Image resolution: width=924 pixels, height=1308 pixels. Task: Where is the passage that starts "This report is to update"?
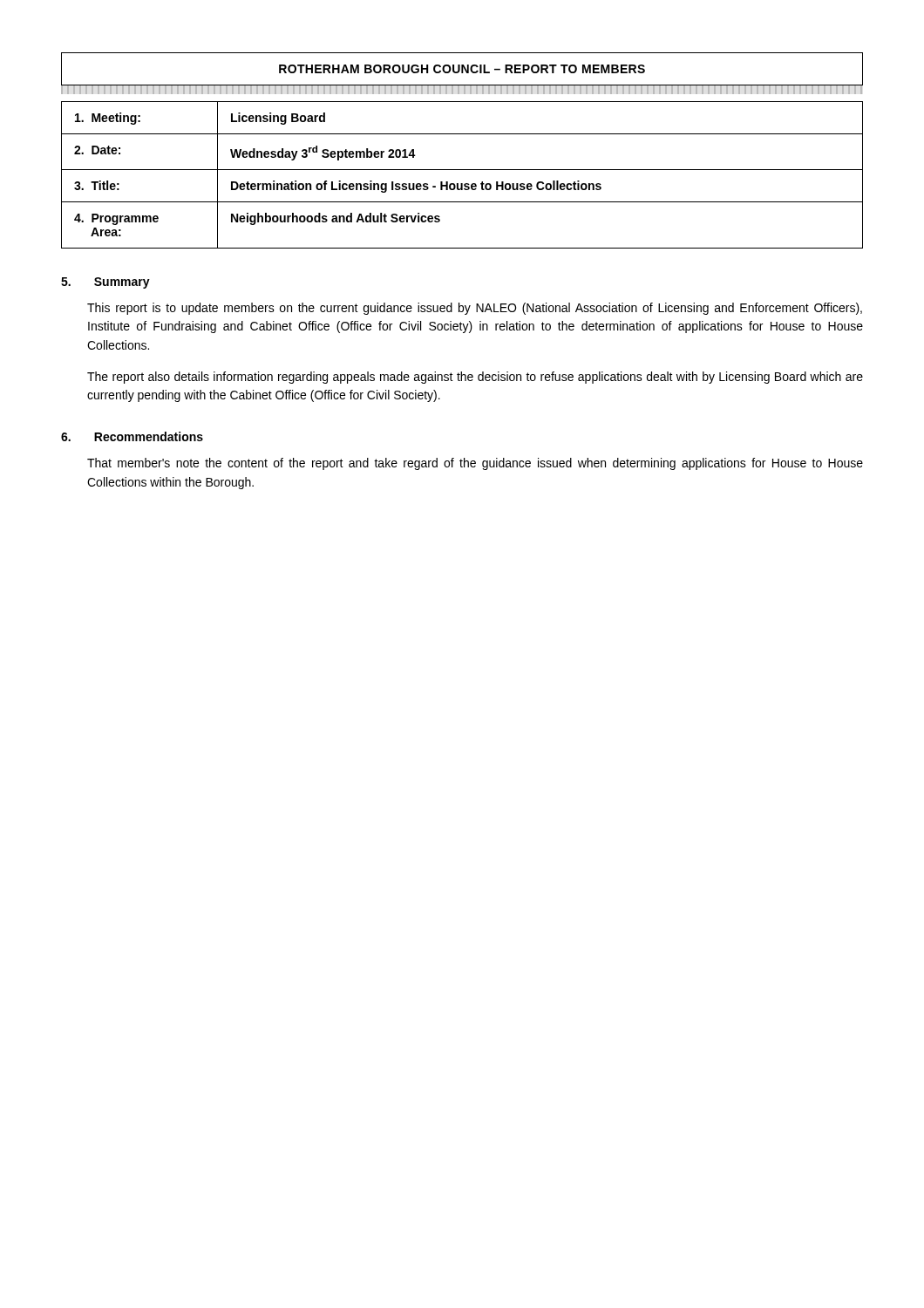[475, 326]
